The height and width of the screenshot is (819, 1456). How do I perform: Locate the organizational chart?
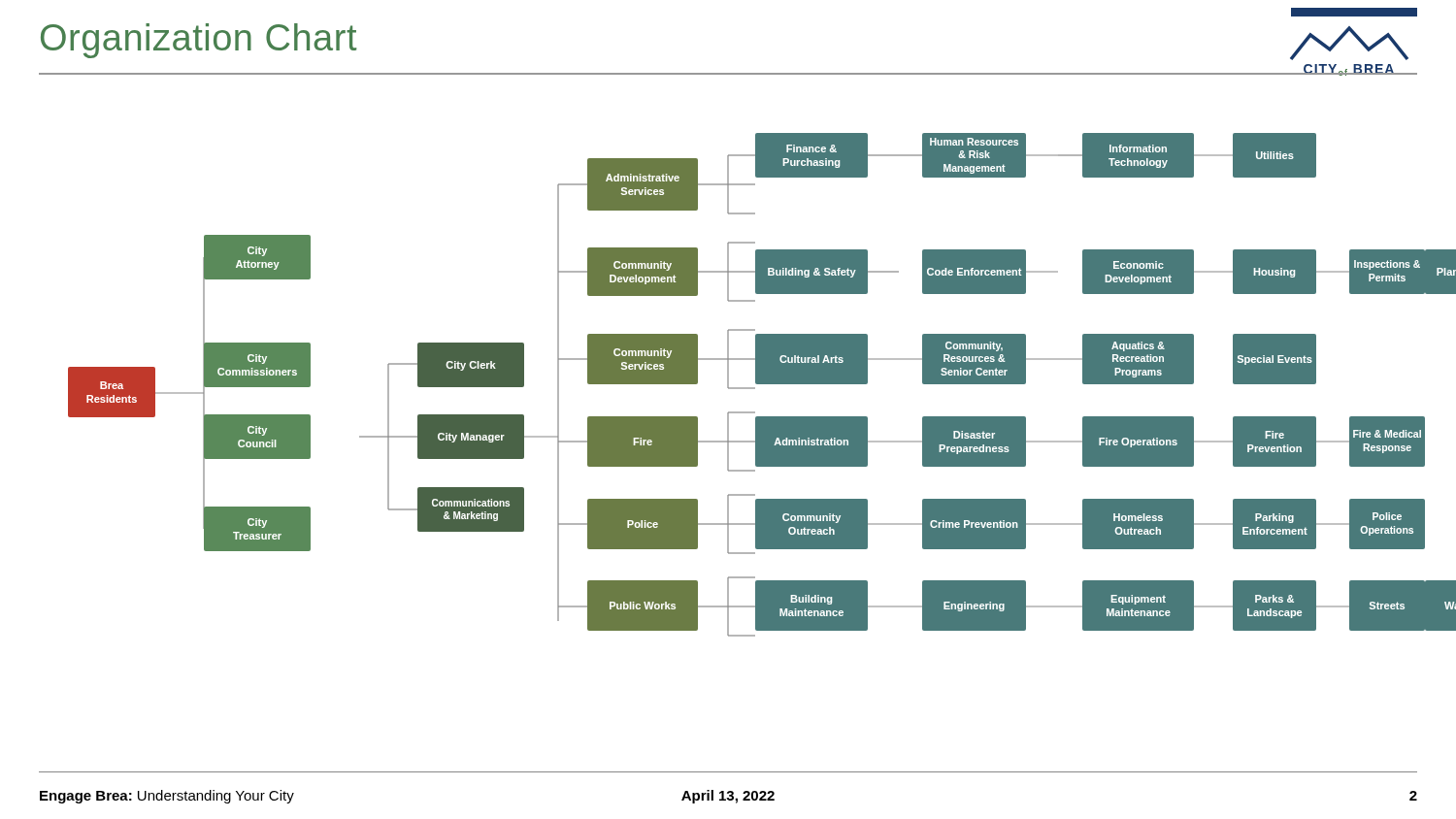pyautogui.click(x=733, y=393)
